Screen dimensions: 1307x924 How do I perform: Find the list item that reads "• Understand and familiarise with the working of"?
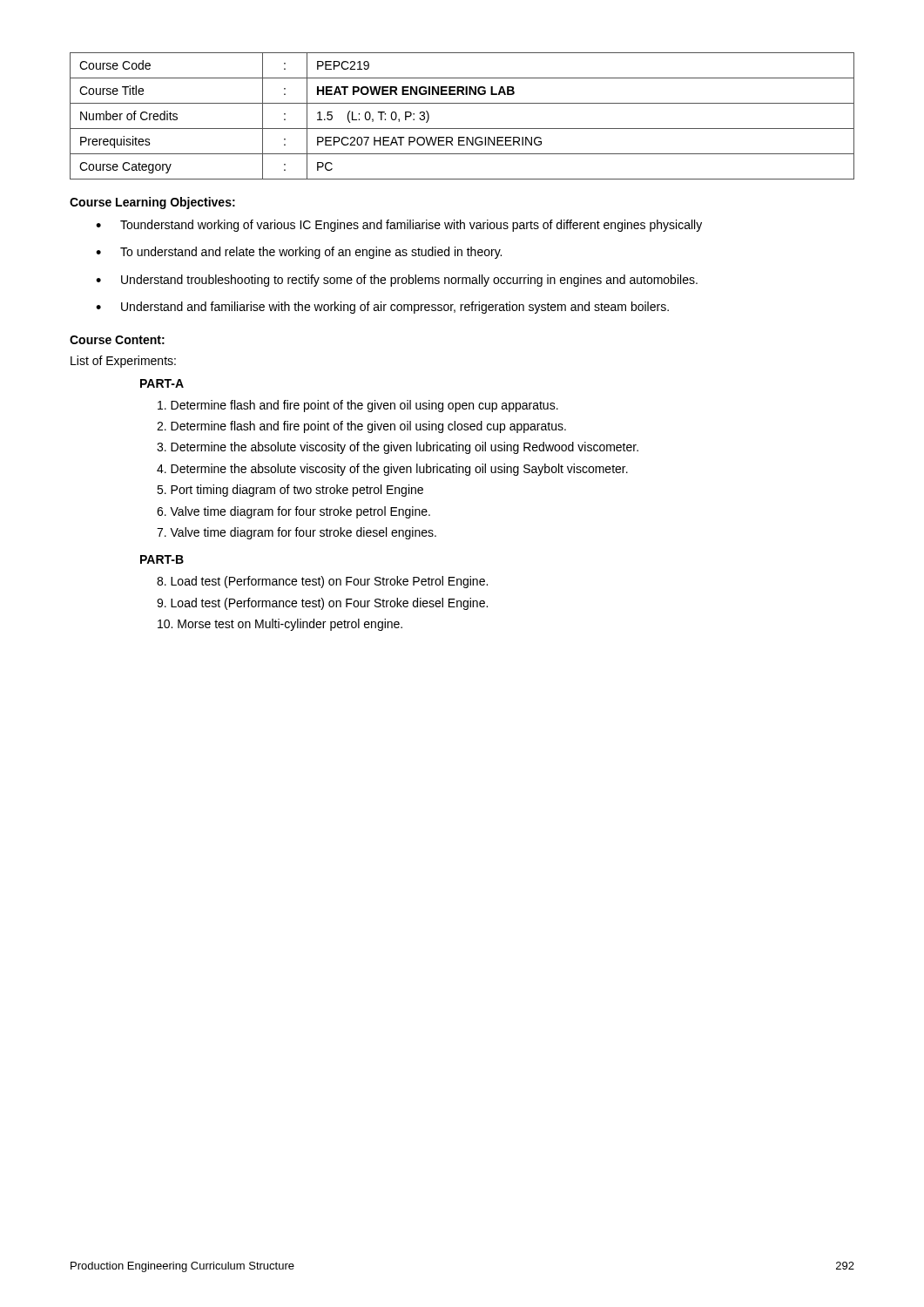click(x=475, y=308)
